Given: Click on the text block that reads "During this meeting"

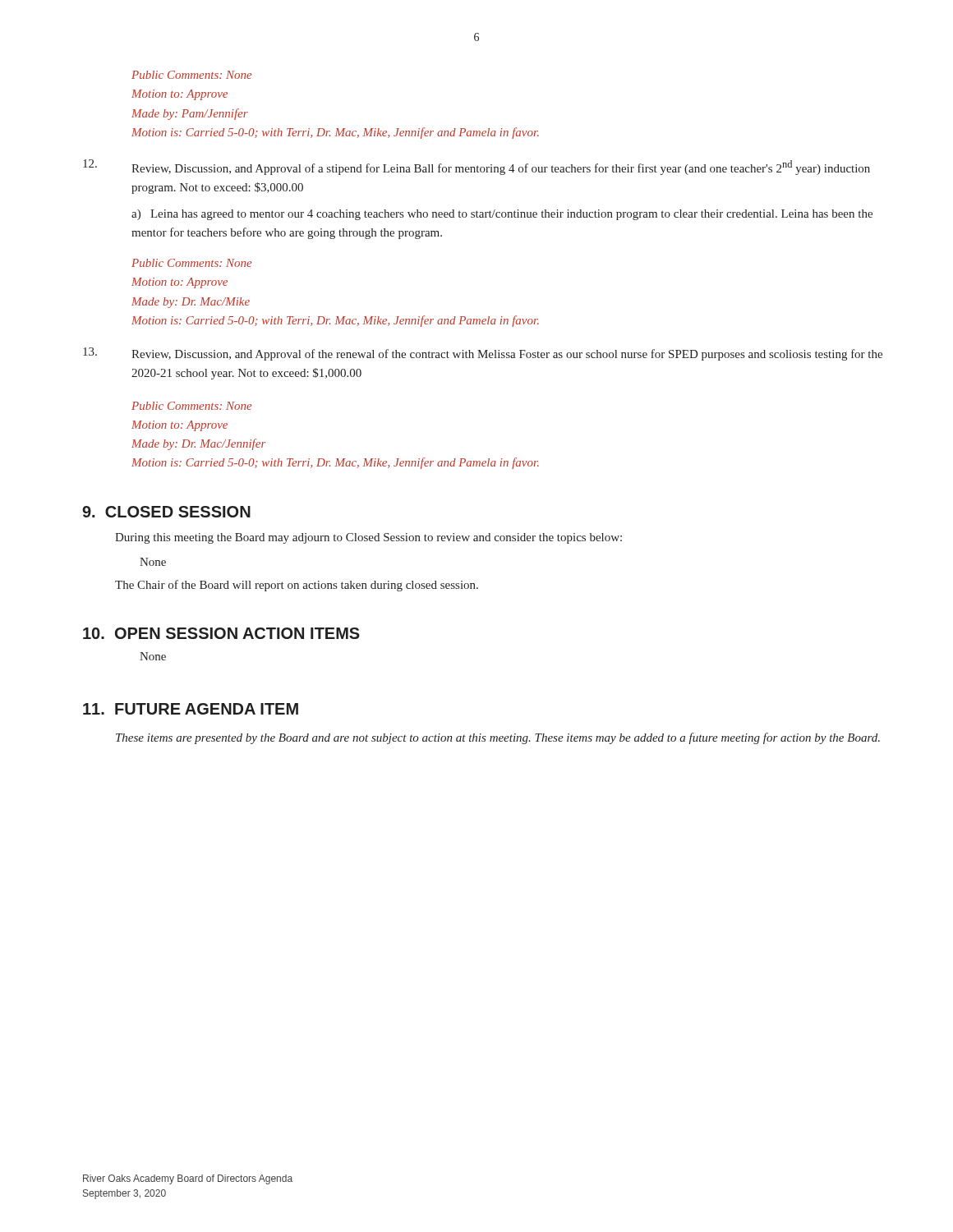Looking at the screenshot, I should [x=369, y=537].
